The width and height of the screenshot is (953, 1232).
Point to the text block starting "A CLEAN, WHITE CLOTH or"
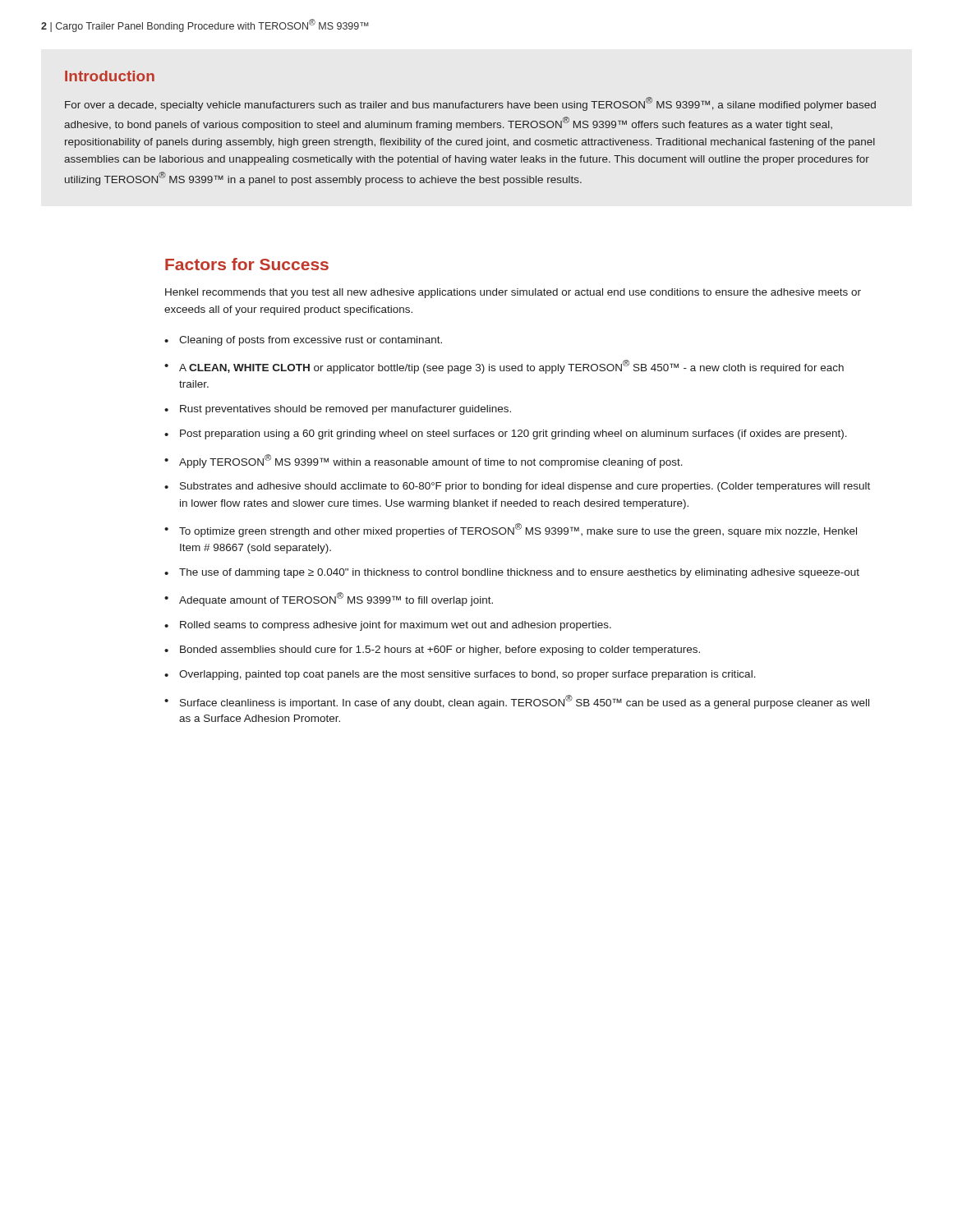512,374
